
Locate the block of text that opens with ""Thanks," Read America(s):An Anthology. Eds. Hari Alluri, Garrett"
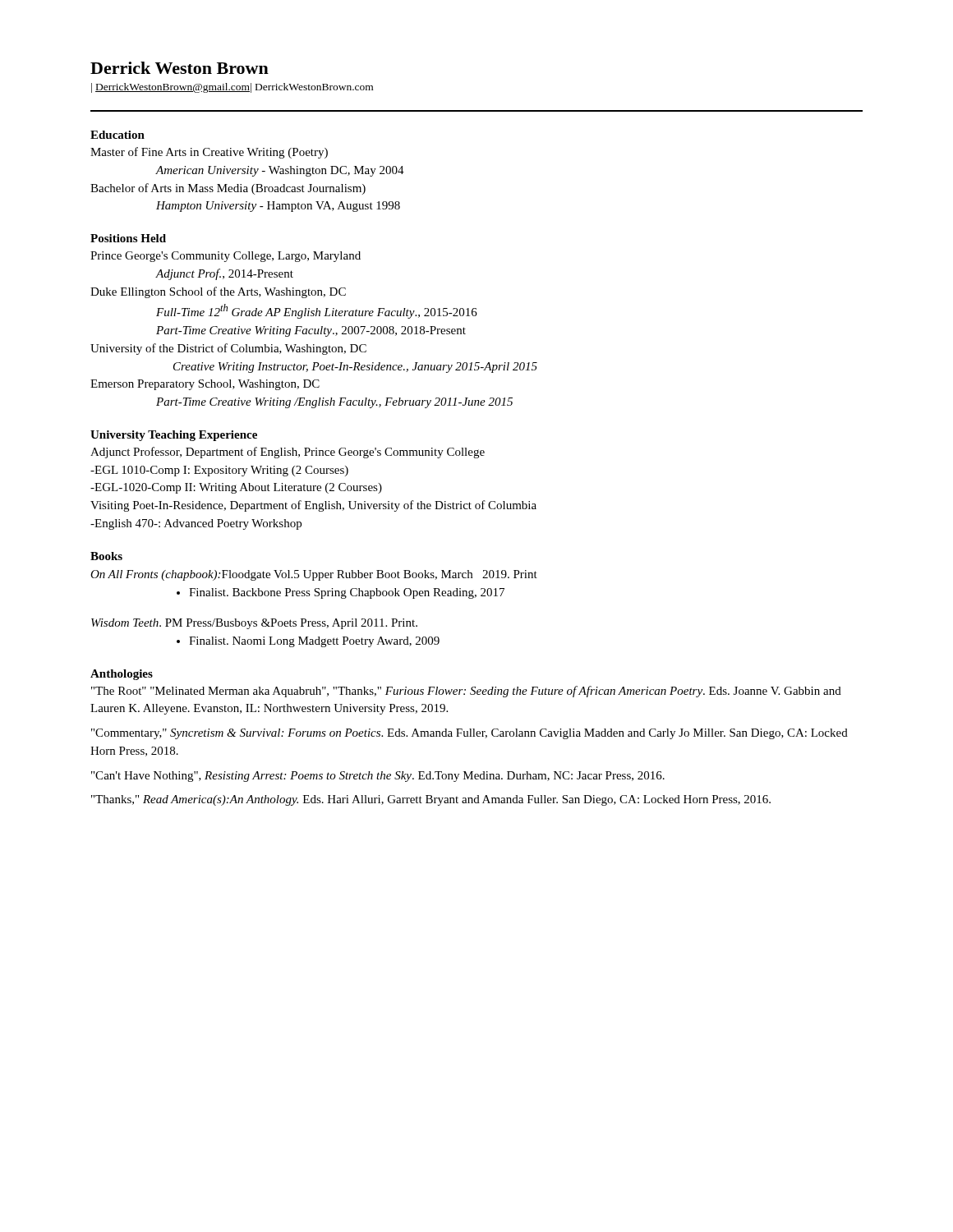(x=476, y=800)
